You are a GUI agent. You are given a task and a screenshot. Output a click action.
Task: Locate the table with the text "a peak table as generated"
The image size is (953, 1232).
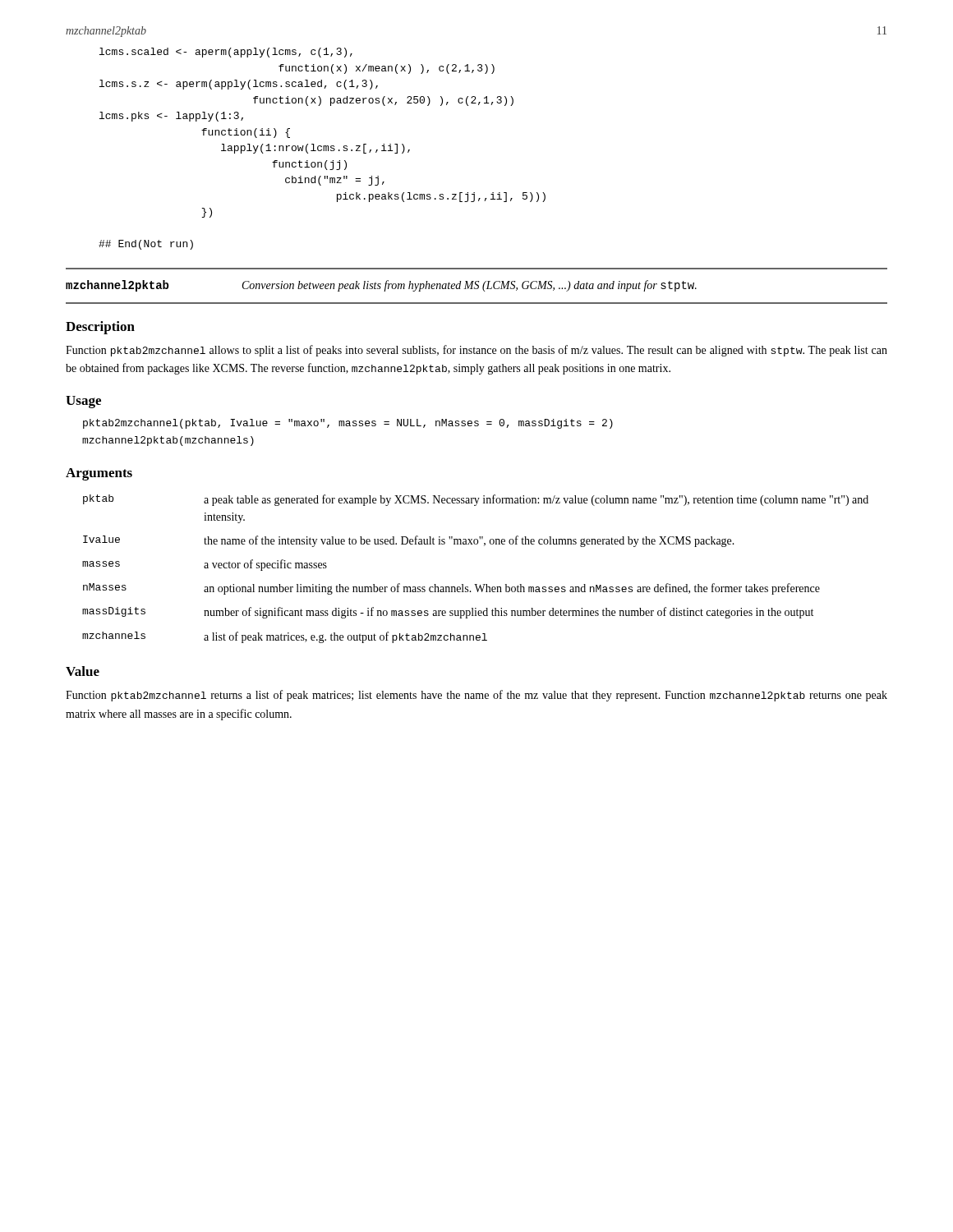click(x=476, y=569)
